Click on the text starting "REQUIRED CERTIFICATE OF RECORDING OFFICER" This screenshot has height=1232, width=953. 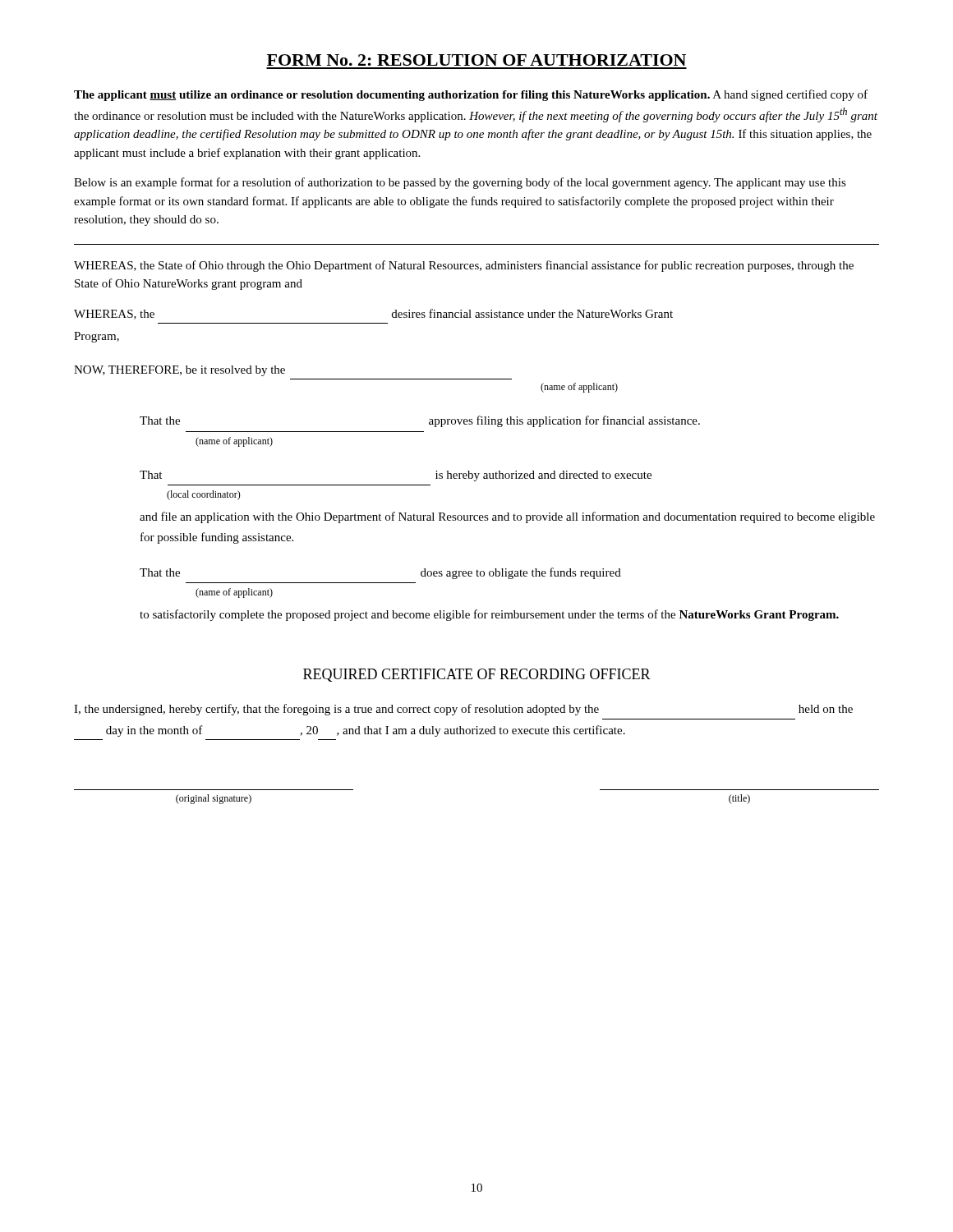(x=476, y=675)
